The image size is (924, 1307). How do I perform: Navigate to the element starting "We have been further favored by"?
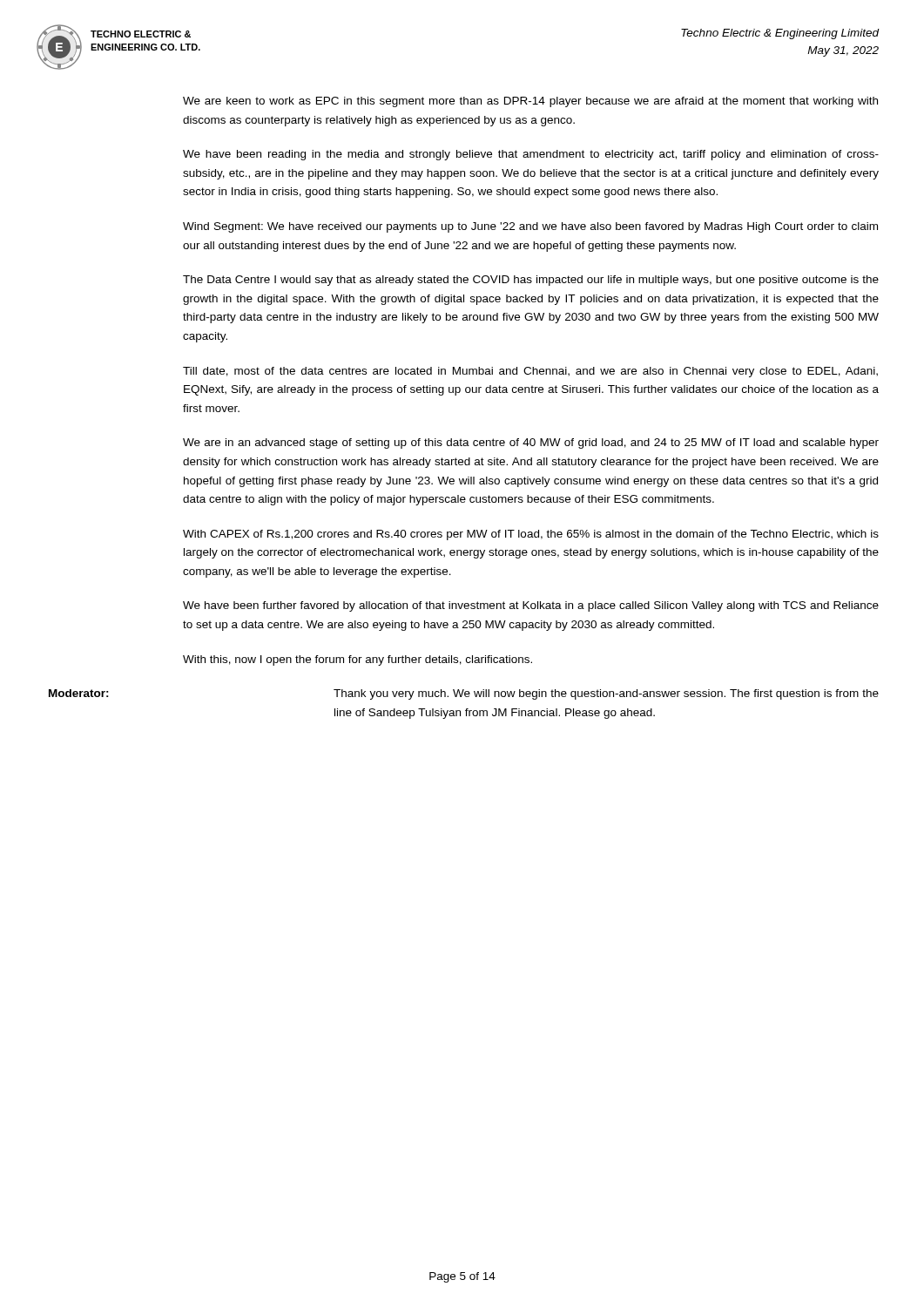531,615
